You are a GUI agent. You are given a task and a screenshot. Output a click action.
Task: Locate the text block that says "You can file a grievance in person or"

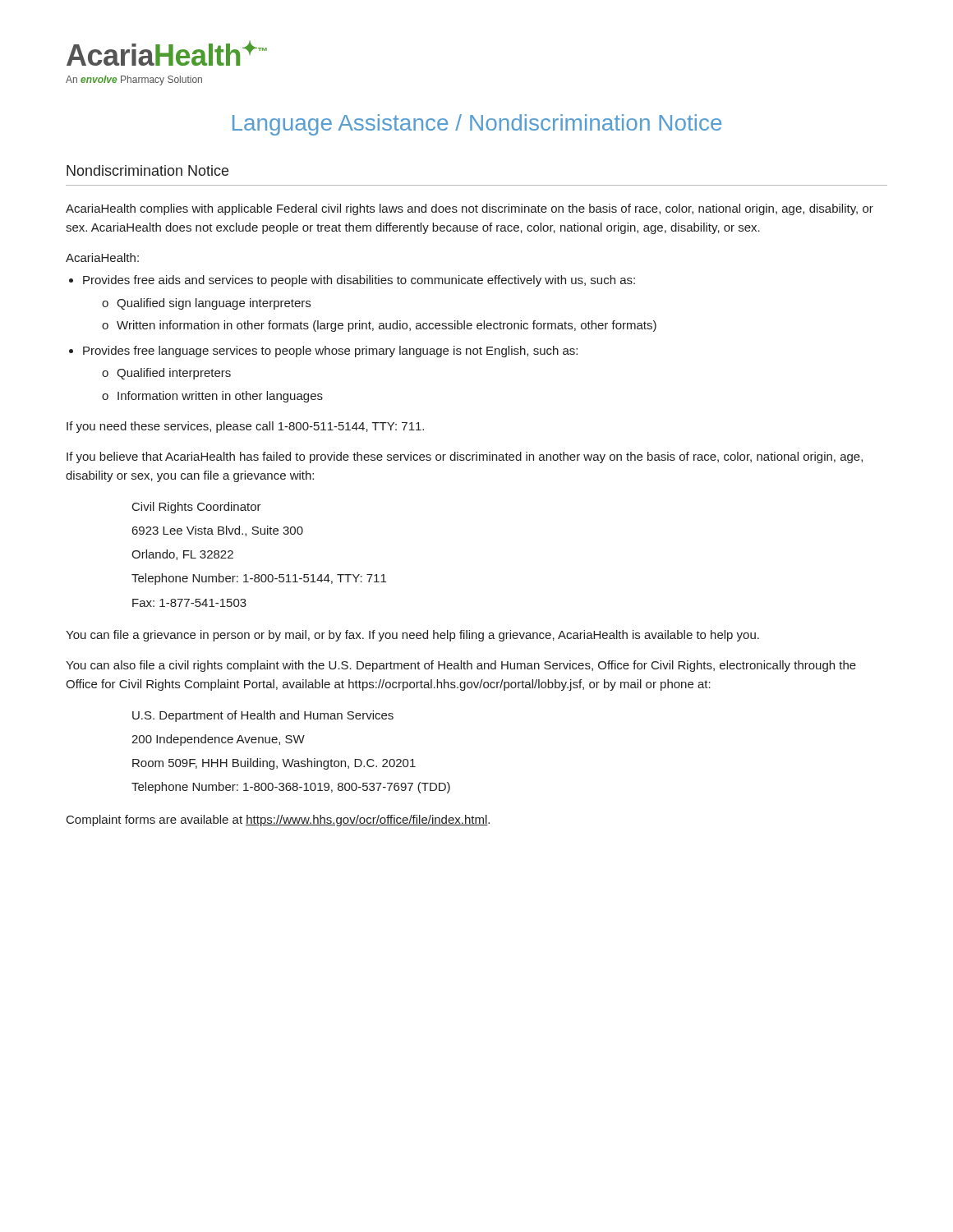pos(413,634)
